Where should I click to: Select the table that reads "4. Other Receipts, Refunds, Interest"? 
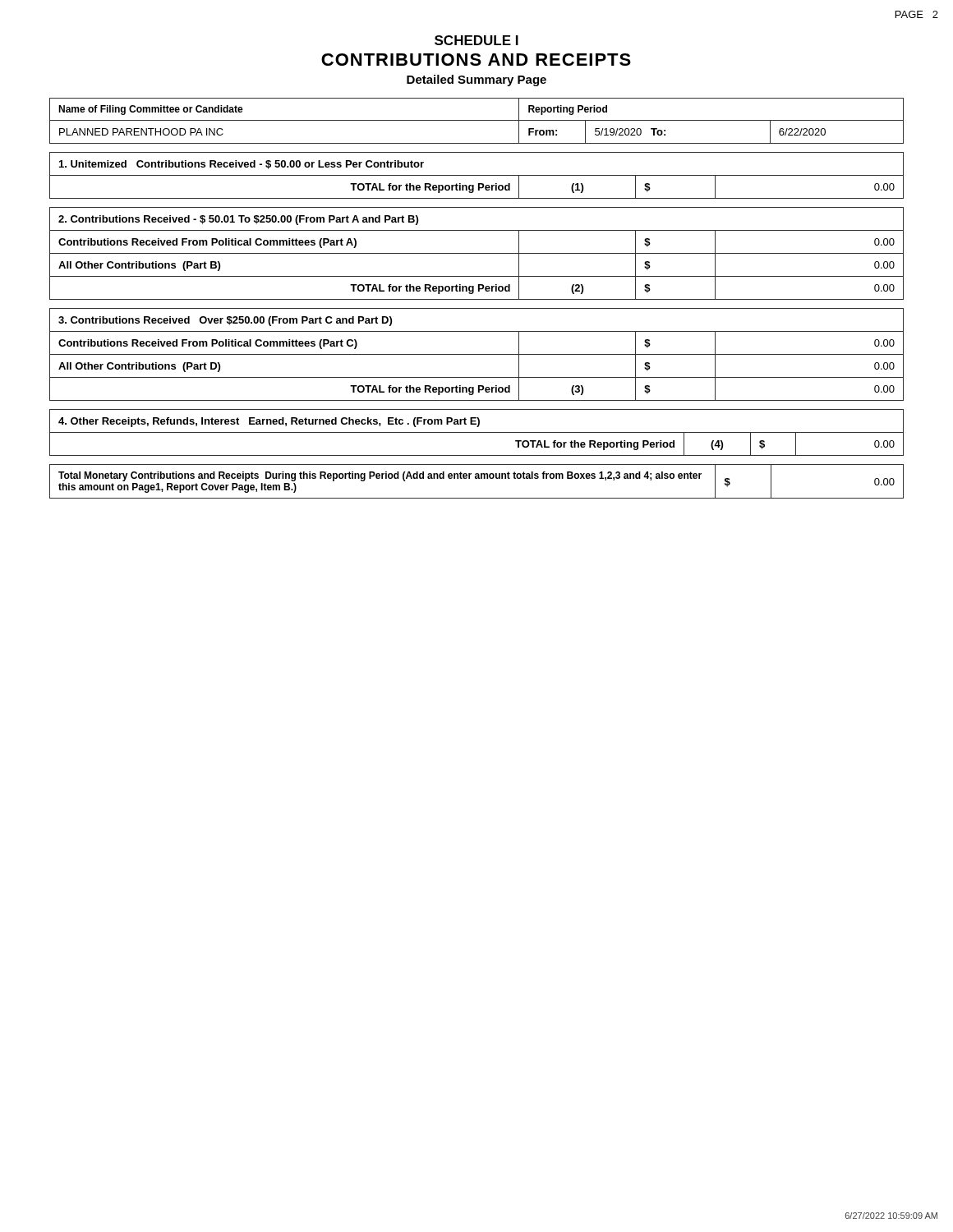click(x=476, y=432)
